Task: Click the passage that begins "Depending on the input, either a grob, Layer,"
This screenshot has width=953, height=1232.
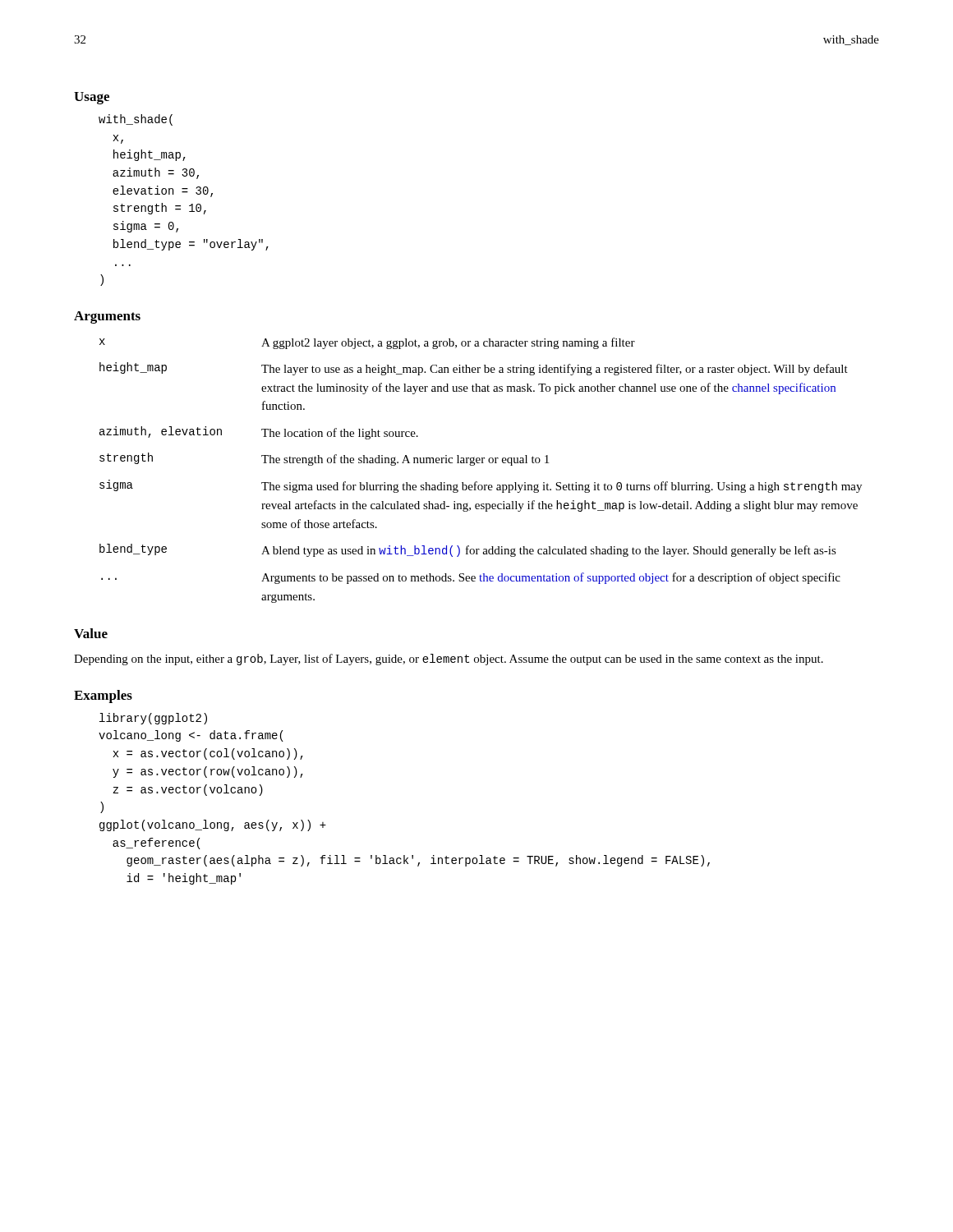Action: [449, 659]
